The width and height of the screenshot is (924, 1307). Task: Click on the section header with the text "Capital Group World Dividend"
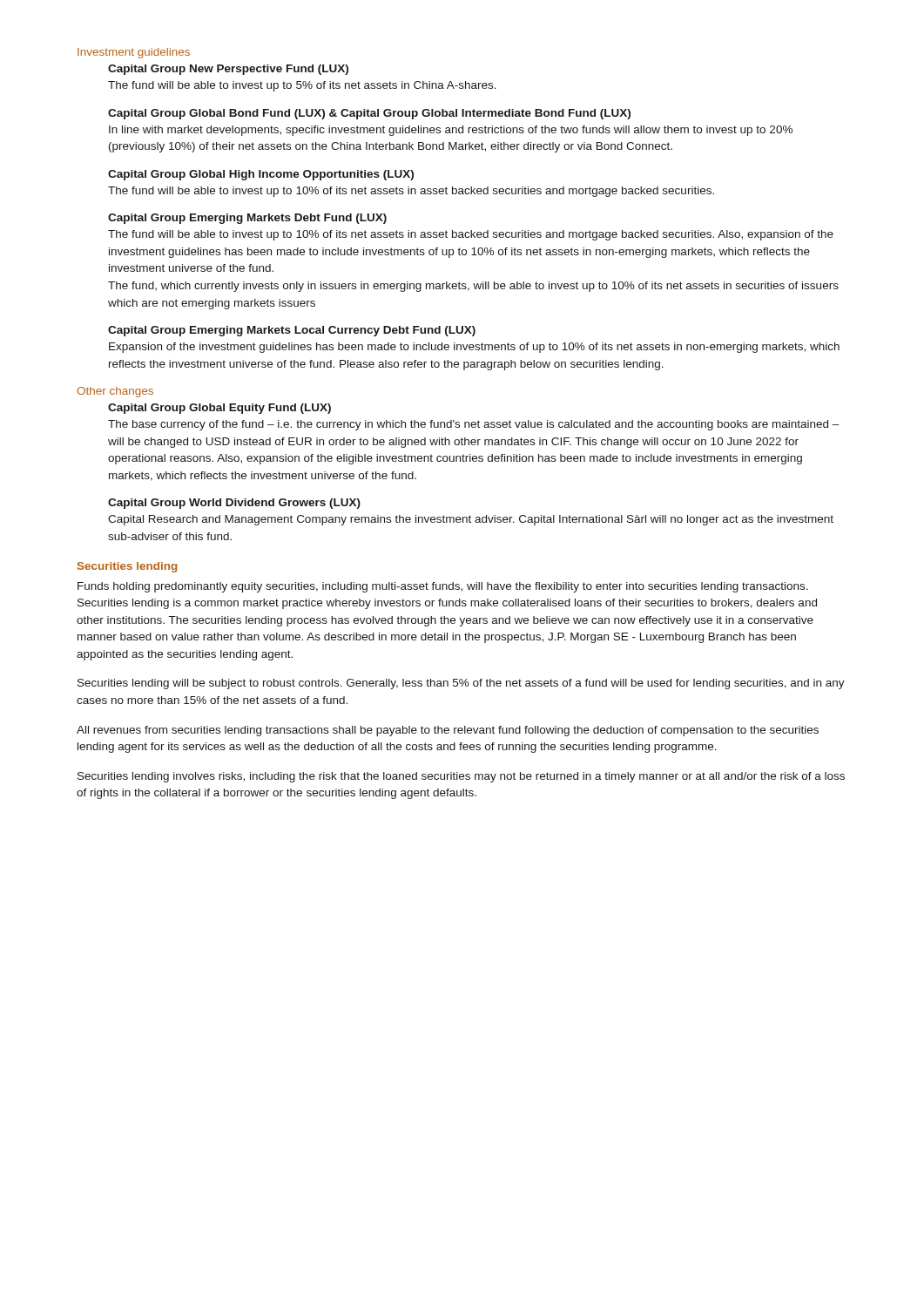pyautogui.click(x=234, y=503)
